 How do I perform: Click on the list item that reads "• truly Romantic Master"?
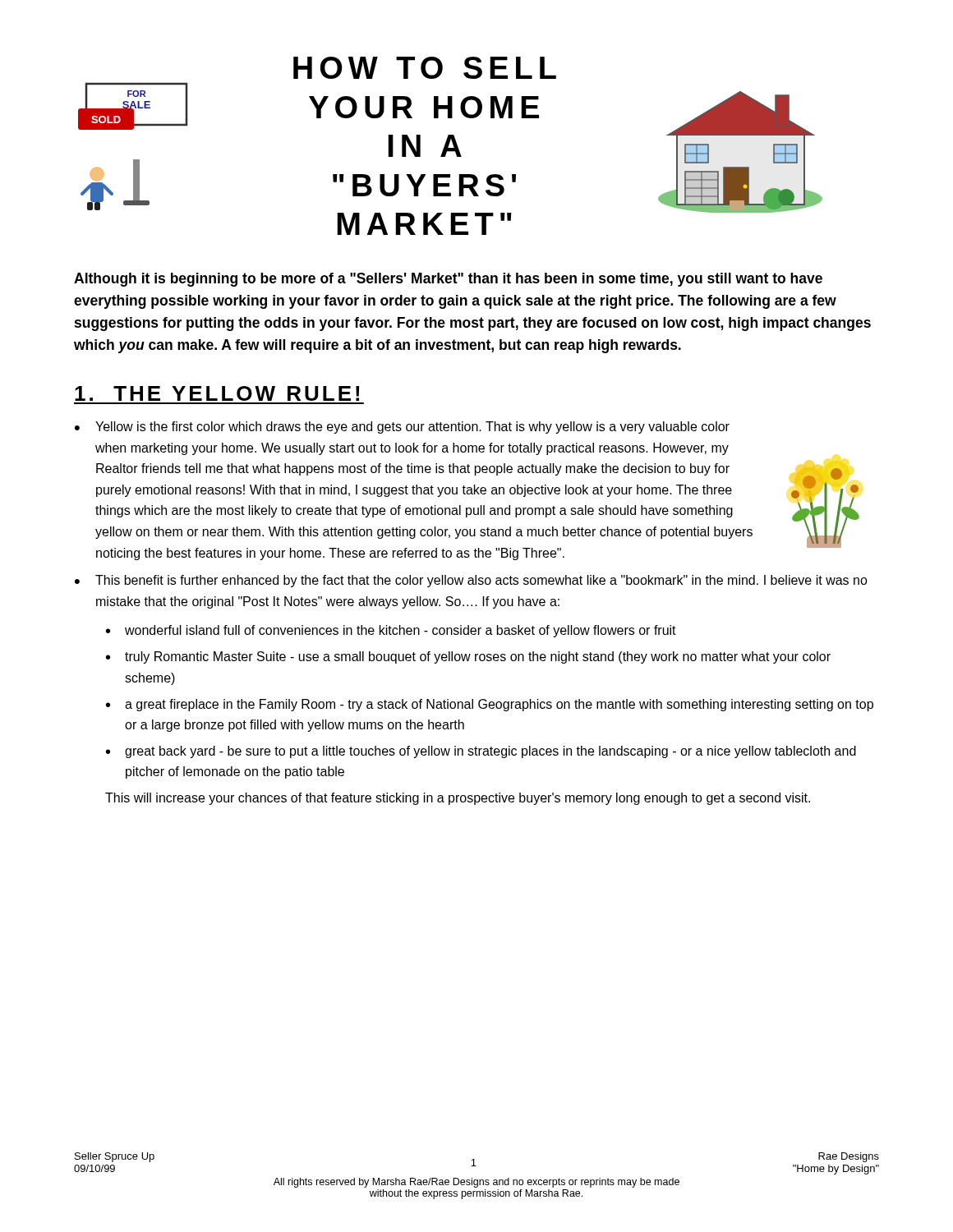[492, 668]
